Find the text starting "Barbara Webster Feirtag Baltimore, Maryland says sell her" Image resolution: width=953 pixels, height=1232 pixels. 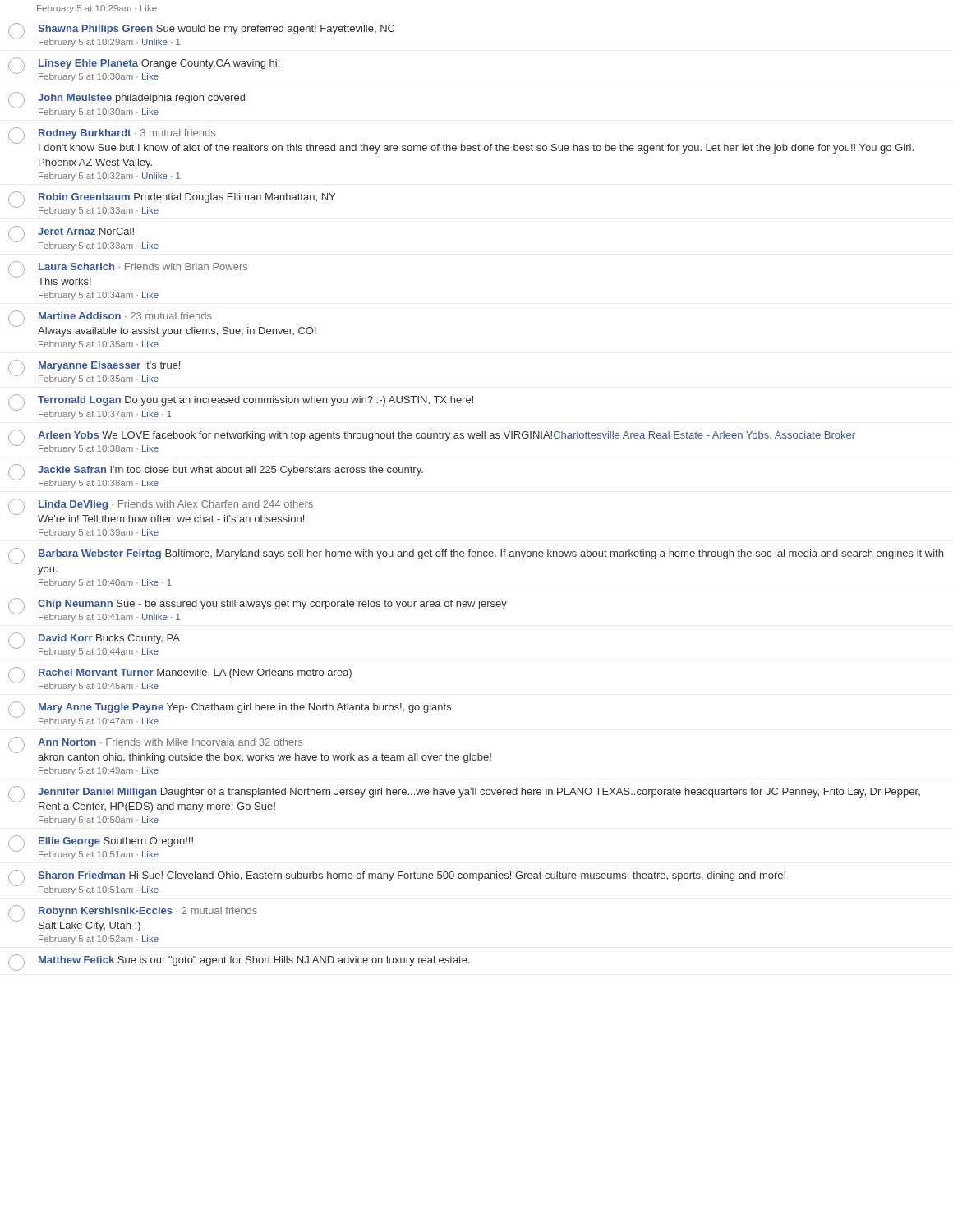(x=476, y=567)
